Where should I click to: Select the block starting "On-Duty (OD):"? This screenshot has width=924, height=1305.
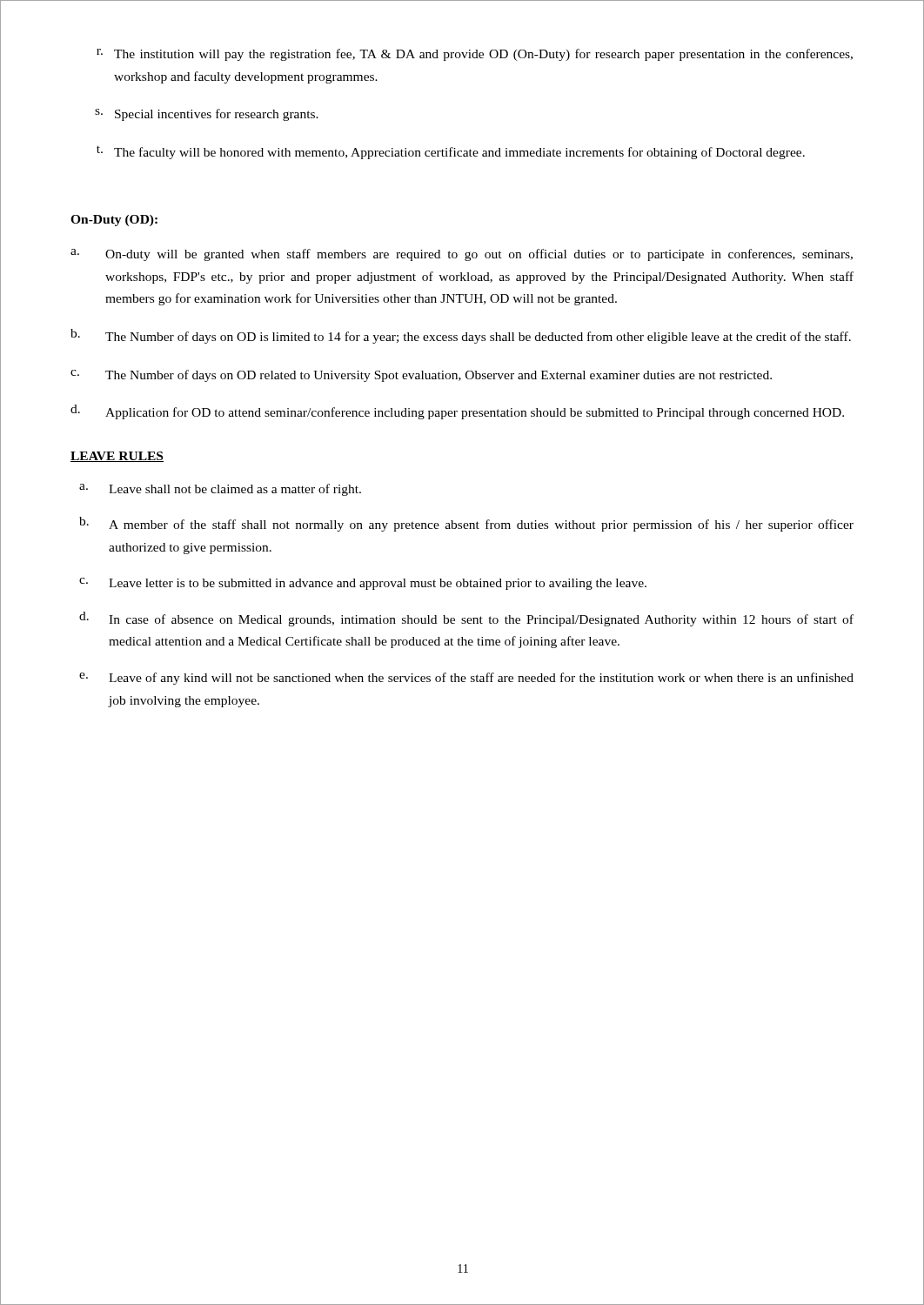[x=115, y=219]
